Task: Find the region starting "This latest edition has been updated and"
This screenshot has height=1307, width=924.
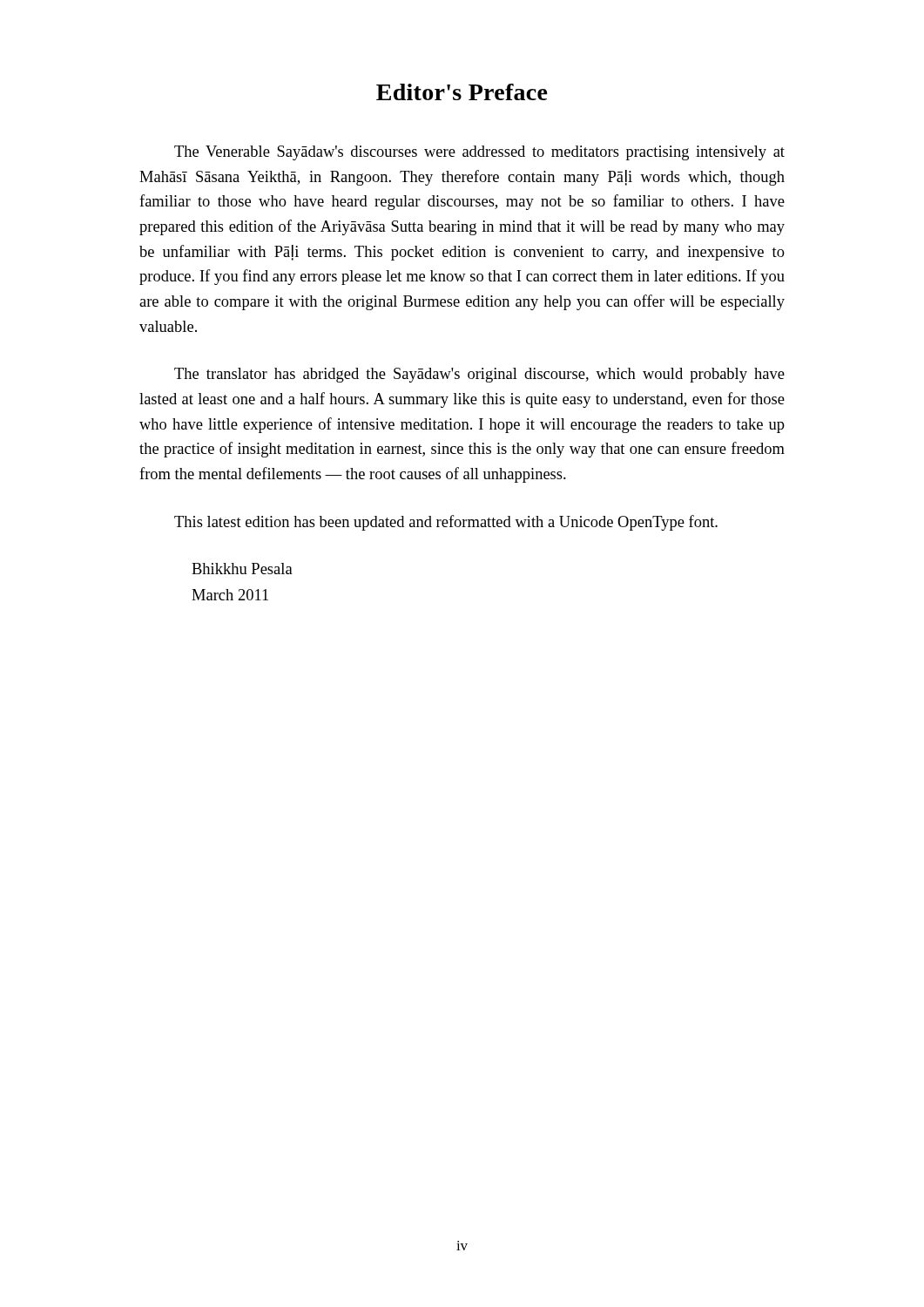Action: [446, 522]
